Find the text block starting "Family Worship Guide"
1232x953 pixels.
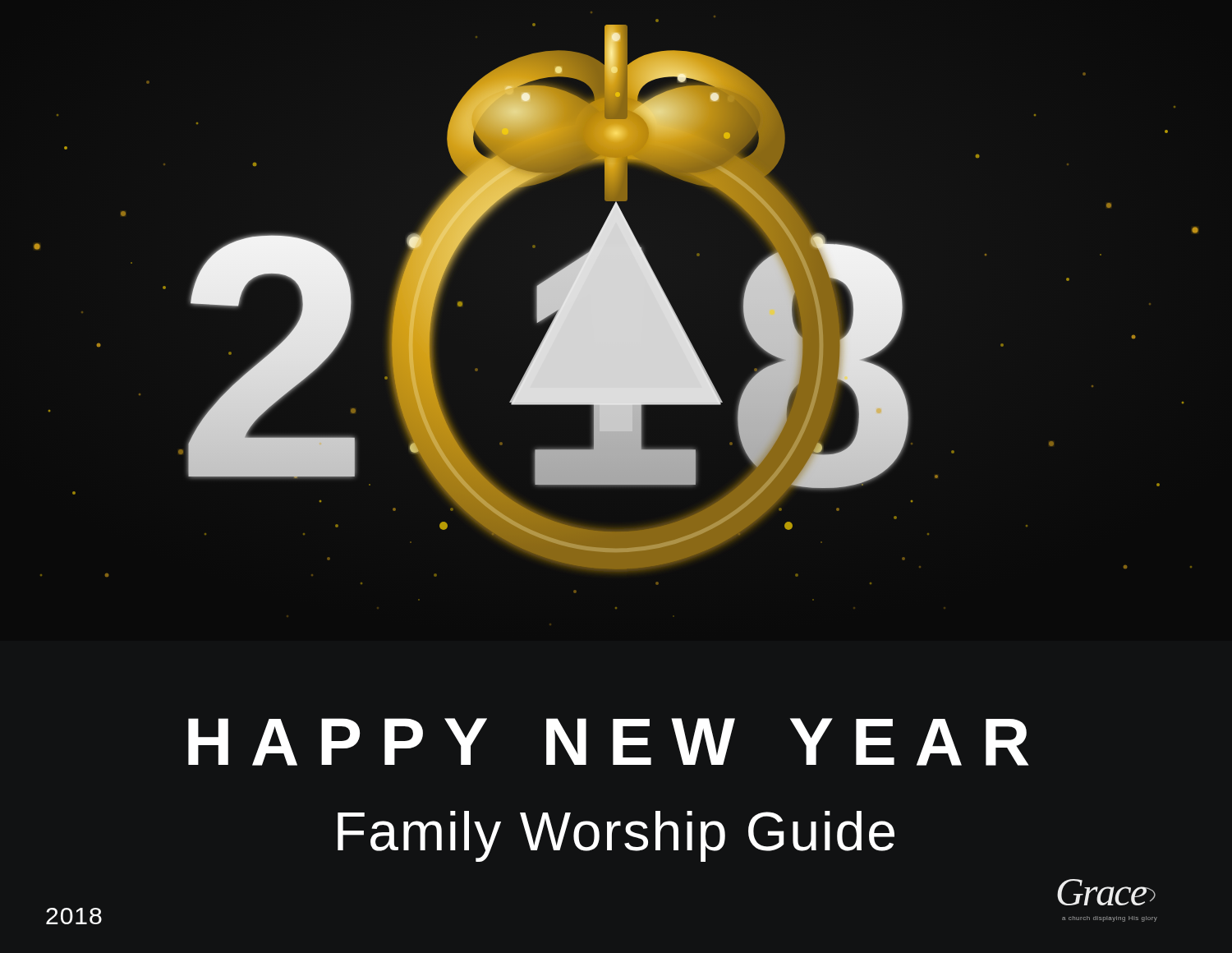(x=616, y=831)
